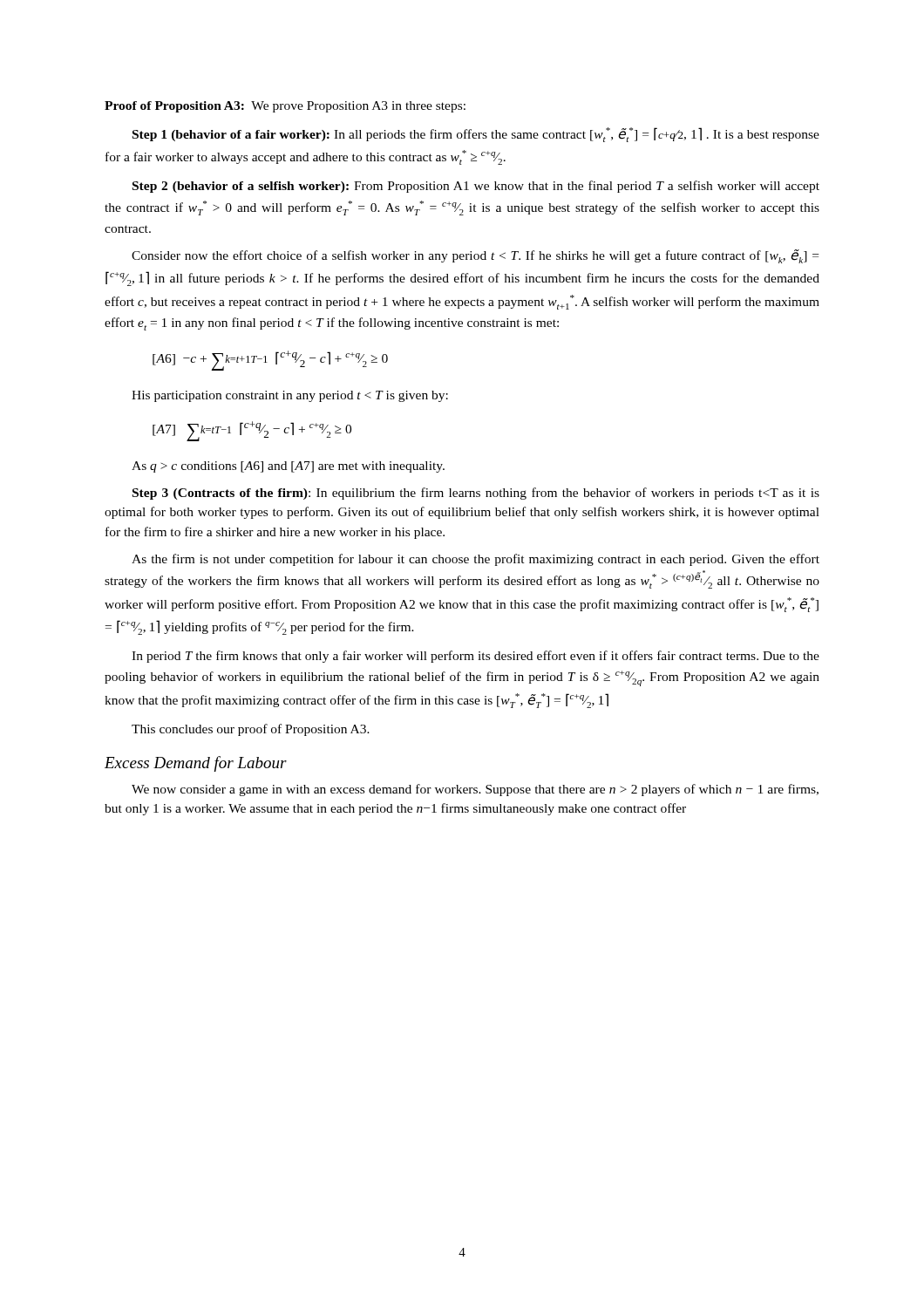Find the text starting "Step 2 (behavior"
Image resolution: width=924 pixels, height=1308 pixels.
462,208
